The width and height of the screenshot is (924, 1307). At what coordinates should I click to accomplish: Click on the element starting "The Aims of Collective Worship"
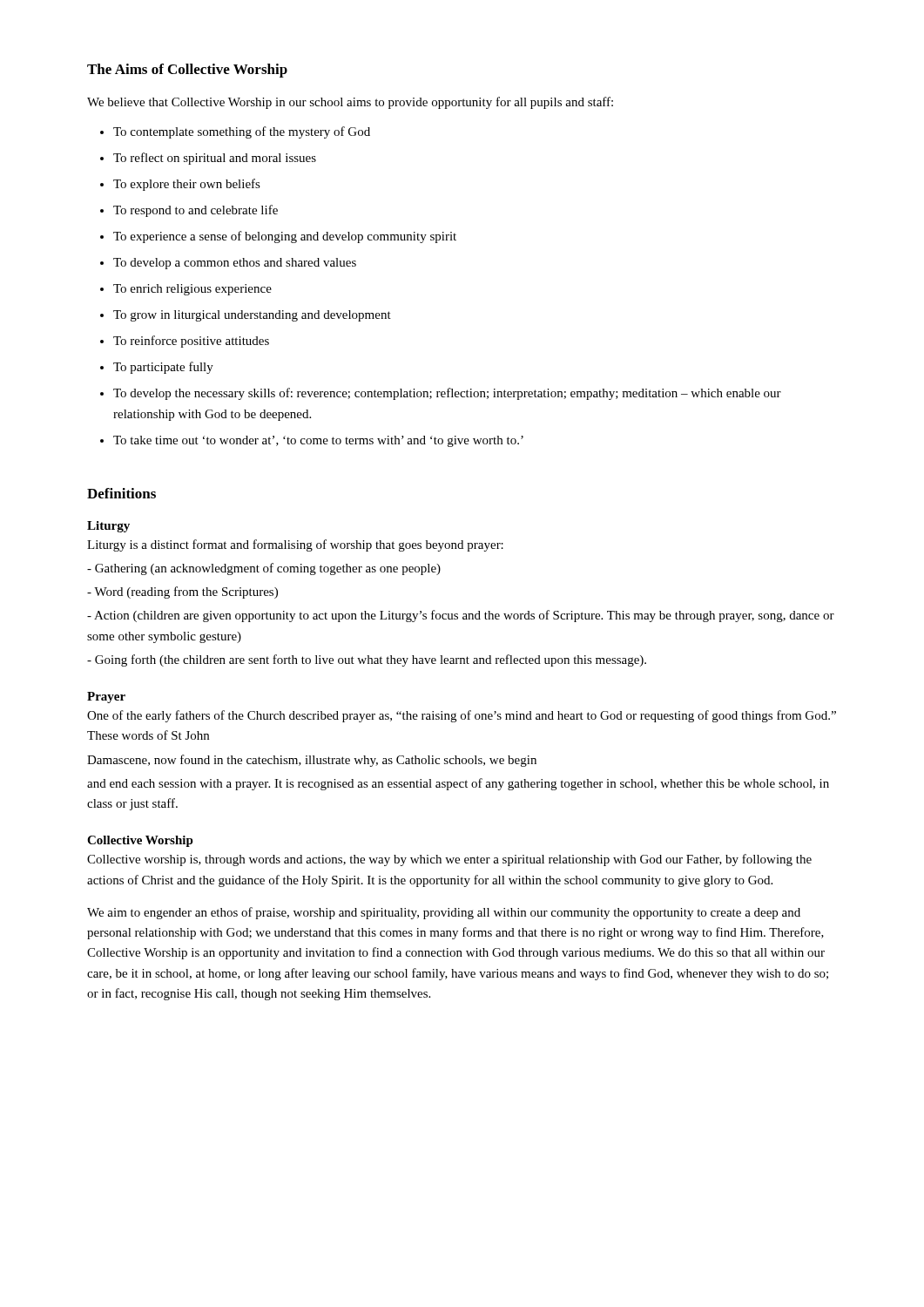(x=187, y=71)
